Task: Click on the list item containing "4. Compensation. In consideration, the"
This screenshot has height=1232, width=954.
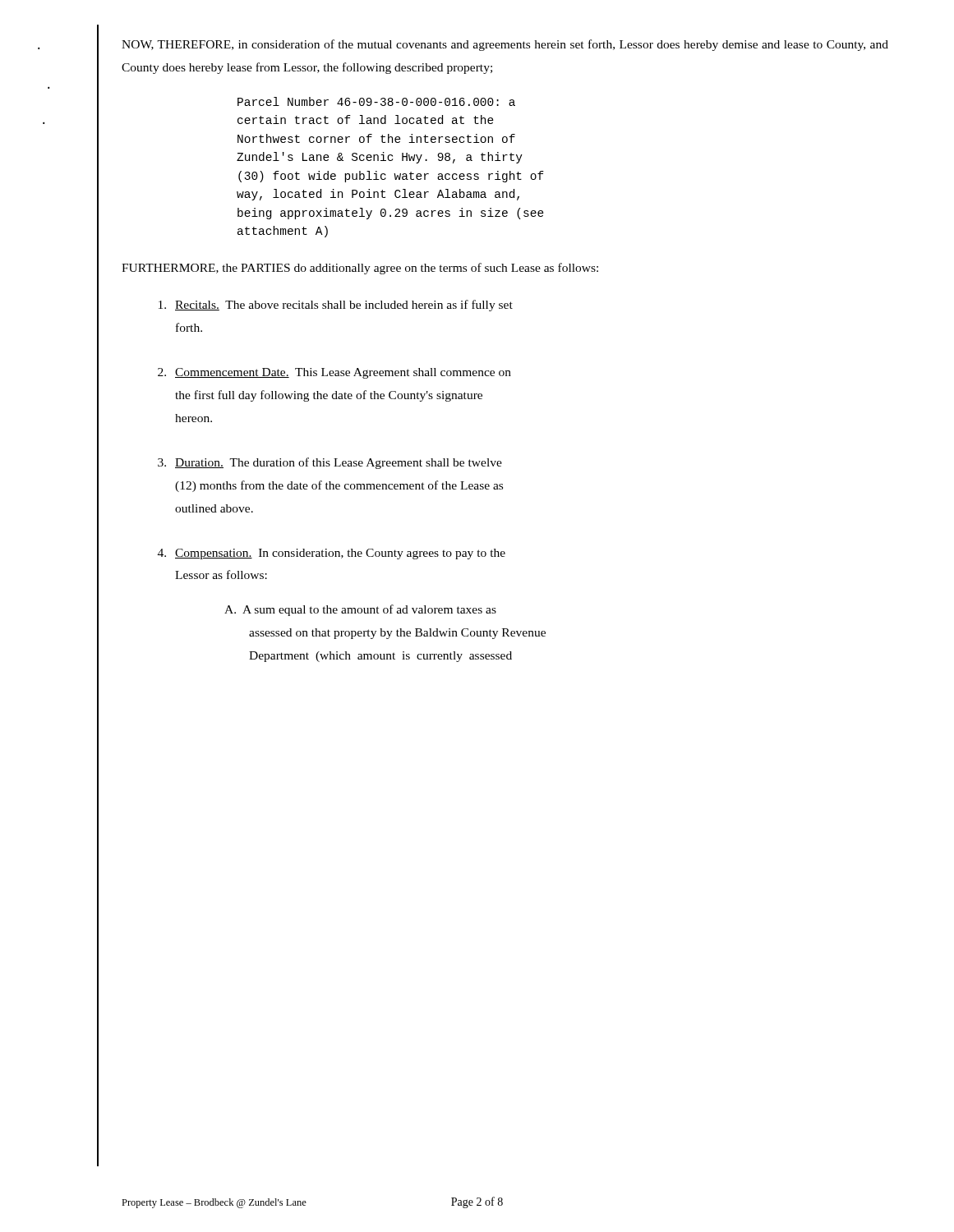Action: (505, 604)
